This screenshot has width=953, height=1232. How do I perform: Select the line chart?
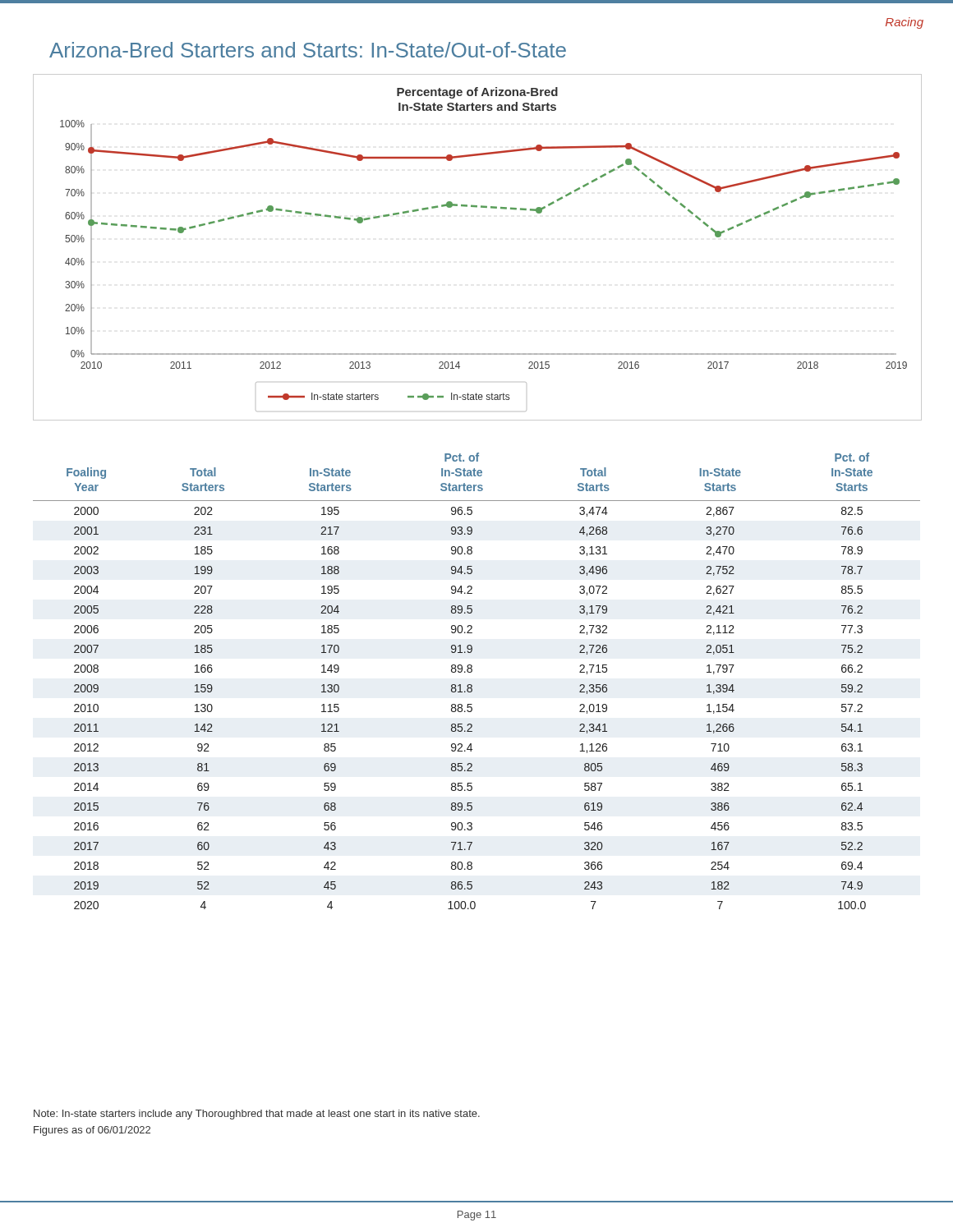click(476, 246)
